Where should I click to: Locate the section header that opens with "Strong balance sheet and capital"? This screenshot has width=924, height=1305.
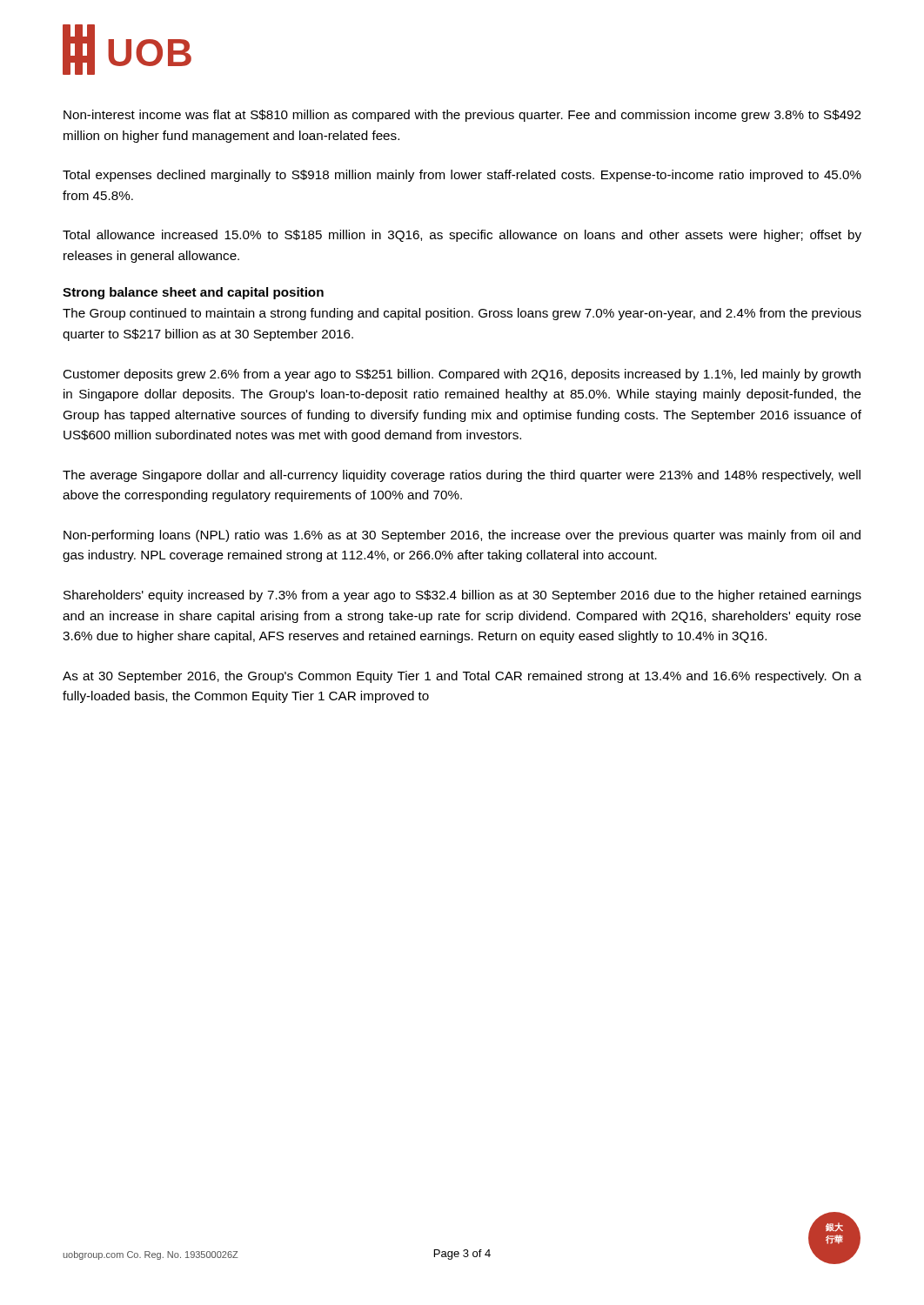[193, 292]
